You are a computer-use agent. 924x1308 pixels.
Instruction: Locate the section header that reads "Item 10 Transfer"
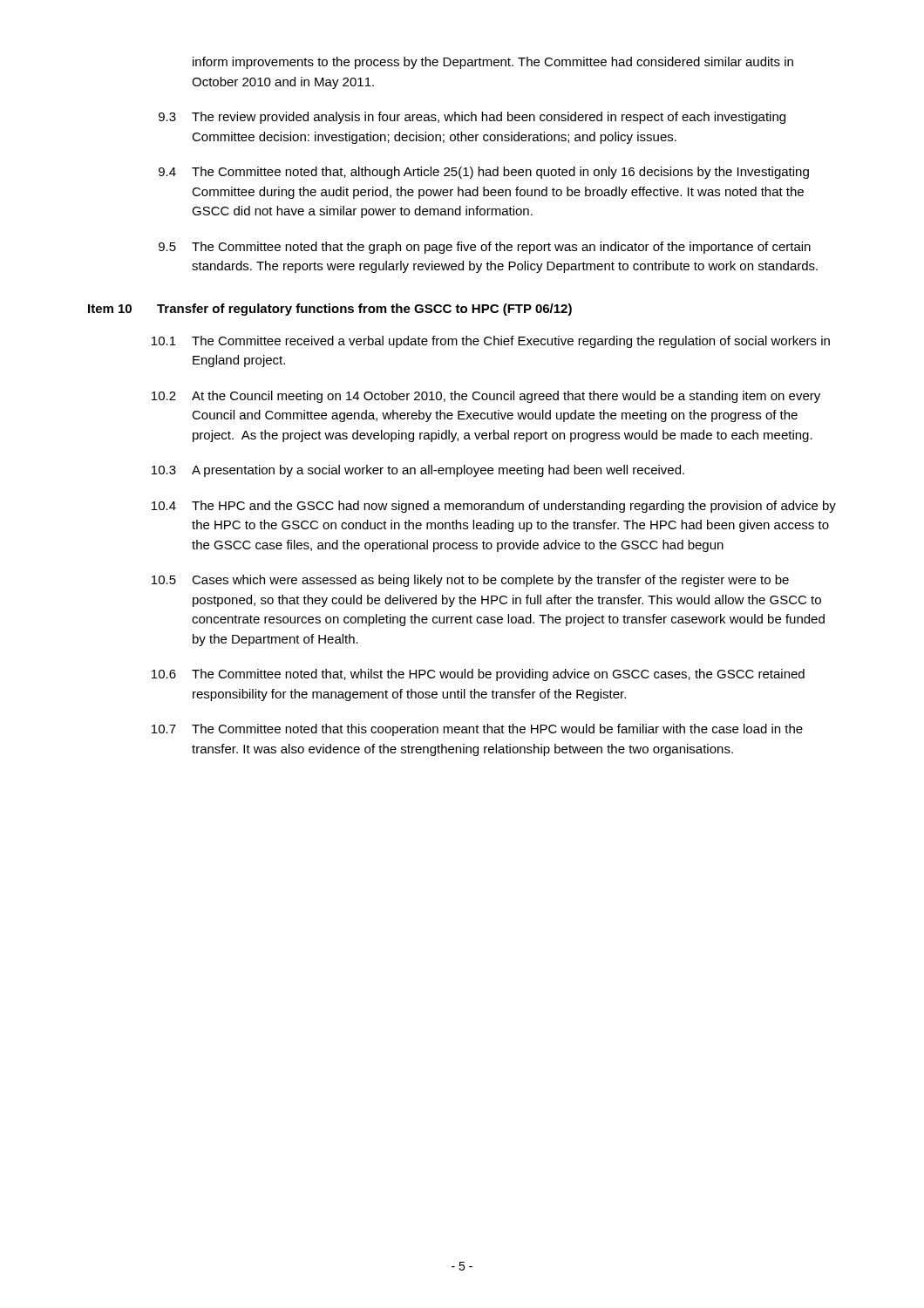coord(330,308)
